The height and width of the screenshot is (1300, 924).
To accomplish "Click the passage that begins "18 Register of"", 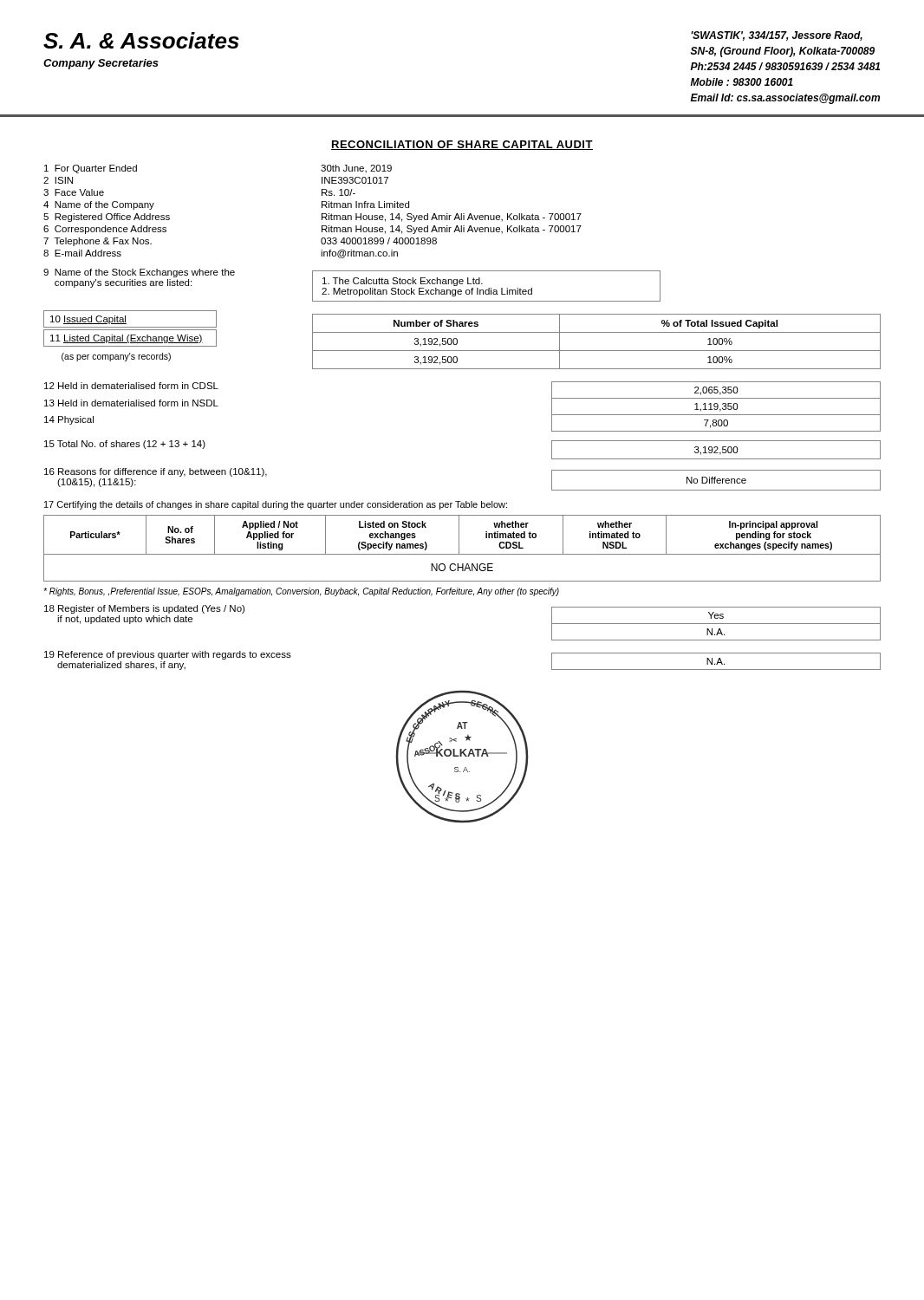I will [144, 614].
